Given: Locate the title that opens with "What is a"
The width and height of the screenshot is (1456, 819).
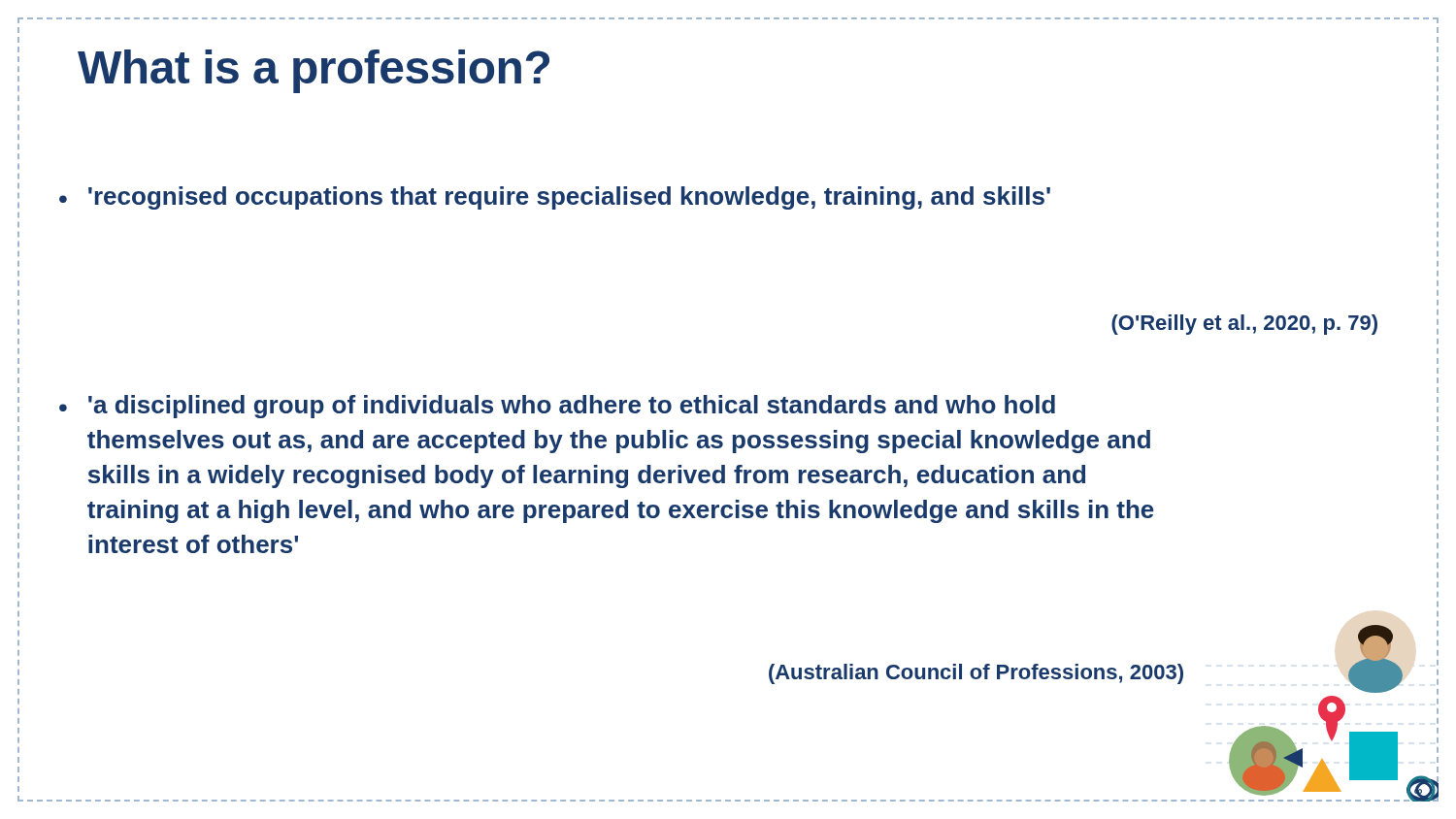Looking at the screenshot, I should click(x=315, y=67).
